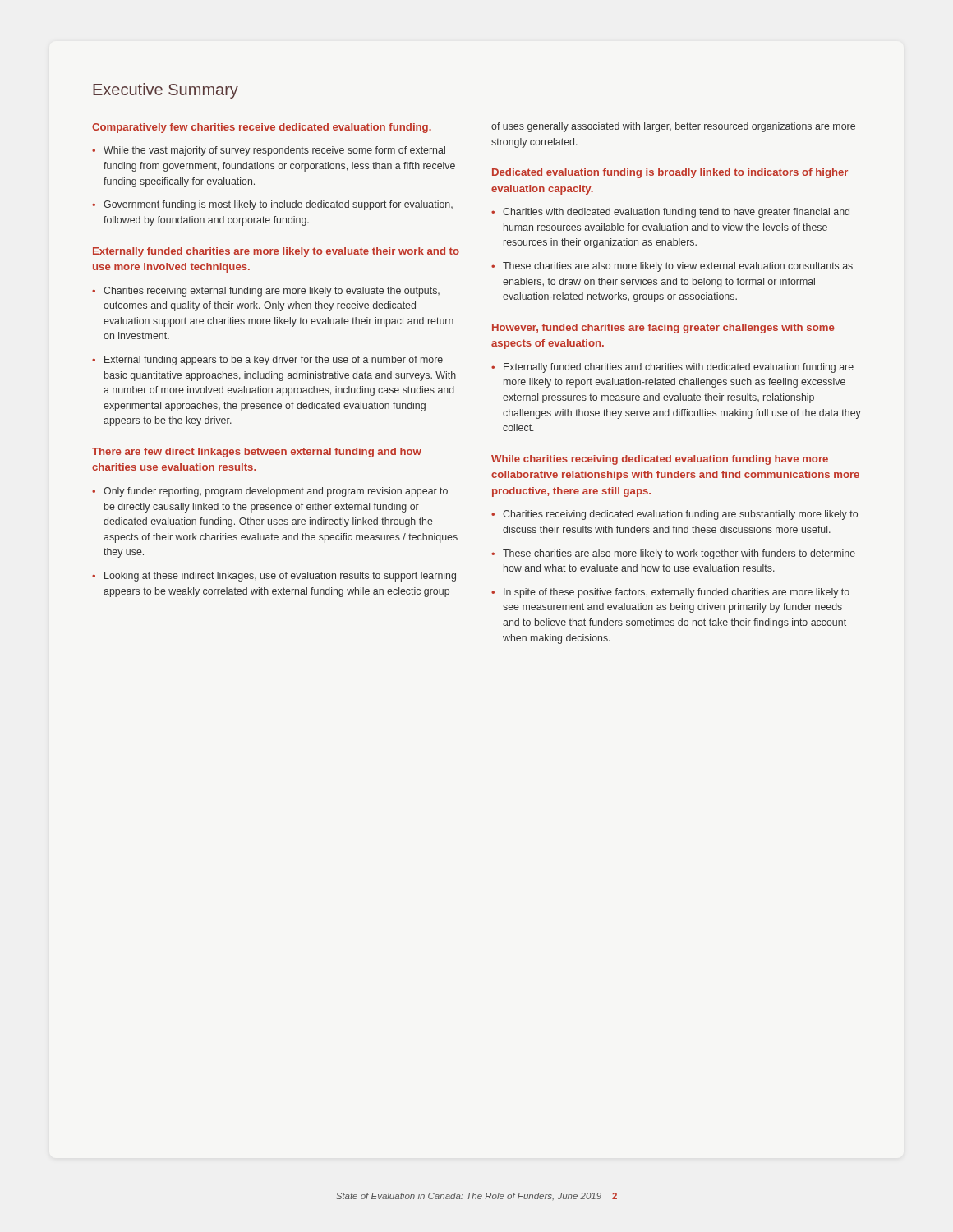Navigate to the block starting "Comparatively few charities receive dedicated evaluation"
This screenshot has height=1232, width=953.
262,127
